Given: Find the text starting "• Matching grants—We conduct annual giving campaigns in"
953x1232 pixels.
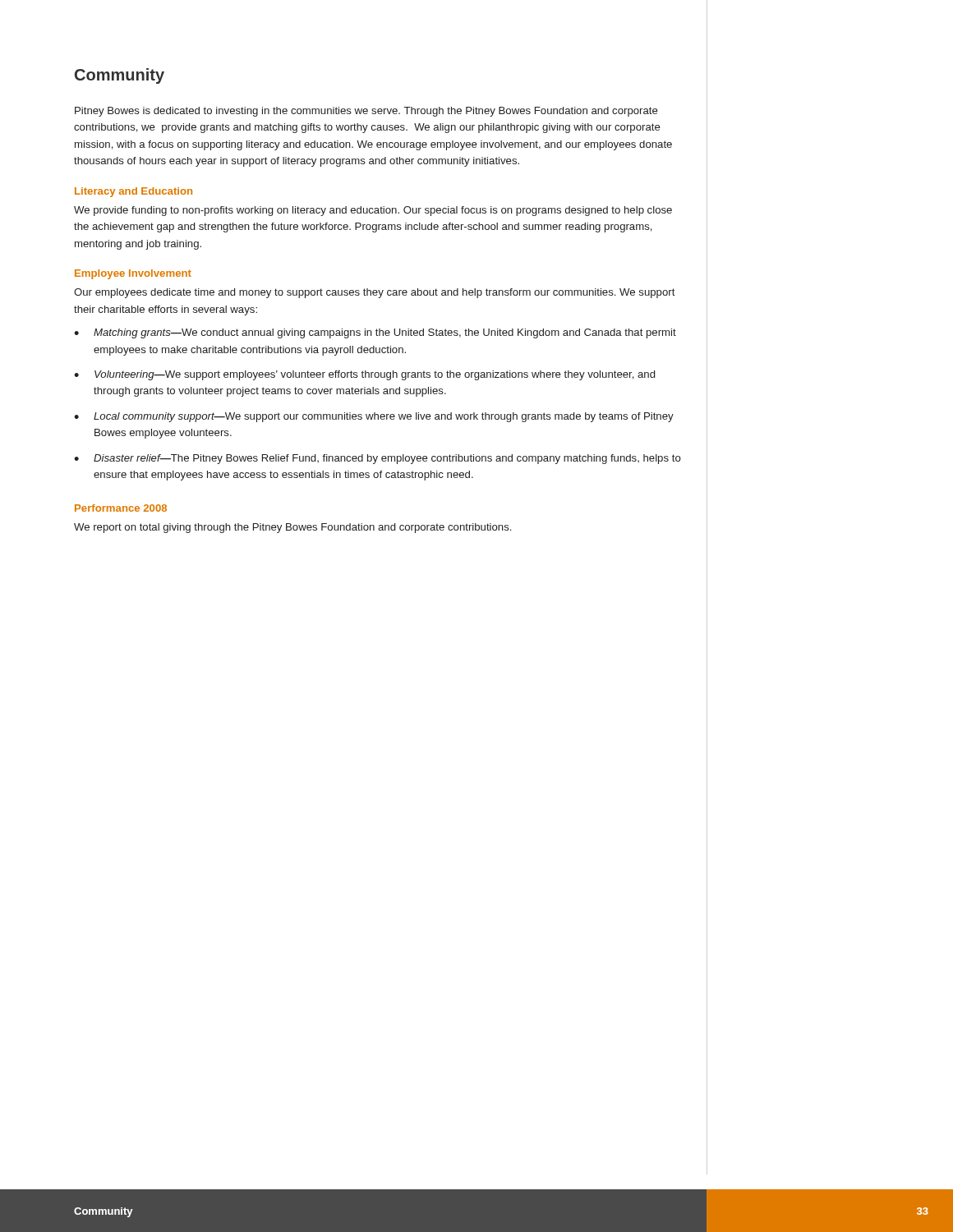Looking at the screenshot, I should [378, 341].
